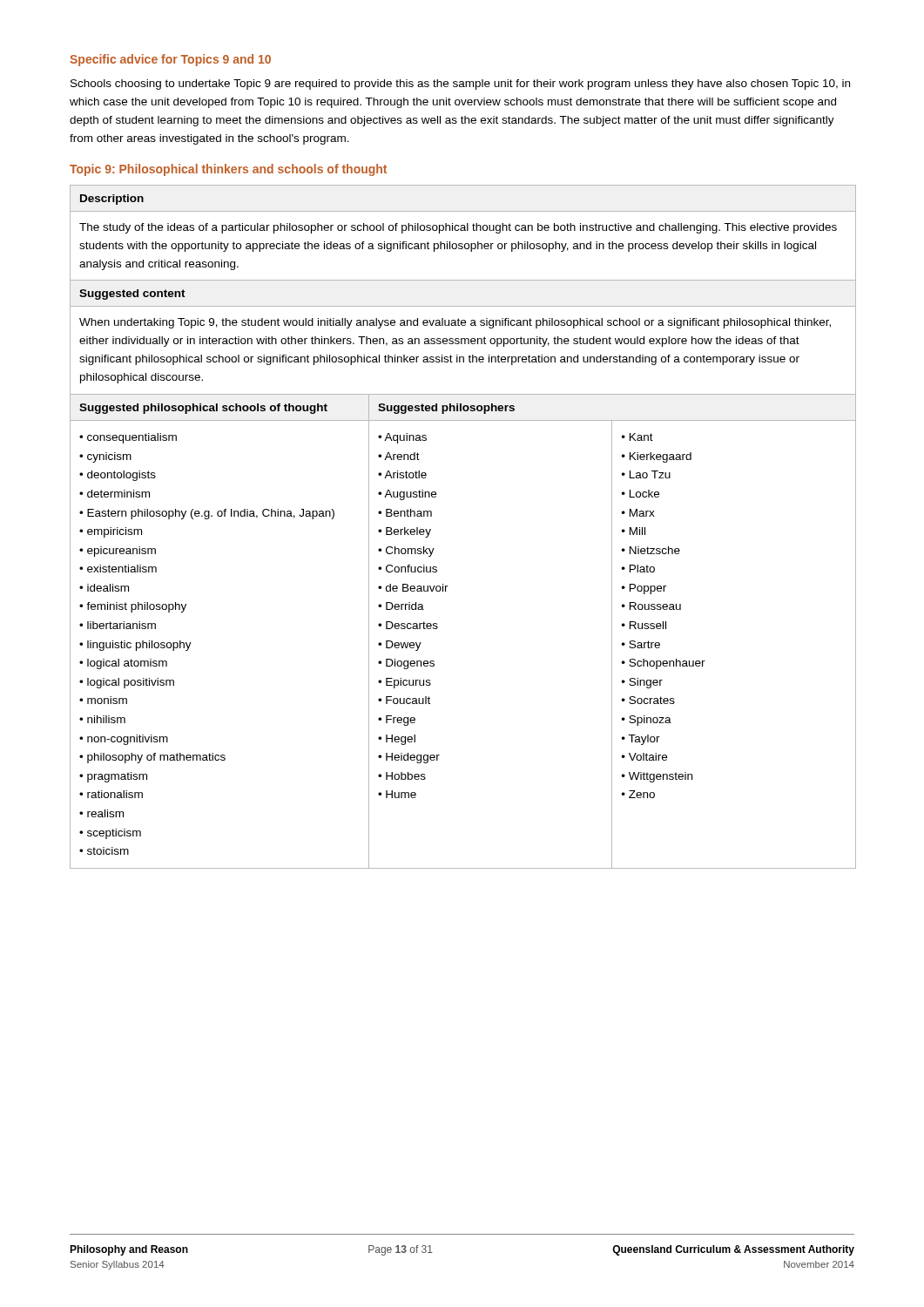Find the section header on this page that starts "Topic 9: Philosophical"

(x=228, y=169)
